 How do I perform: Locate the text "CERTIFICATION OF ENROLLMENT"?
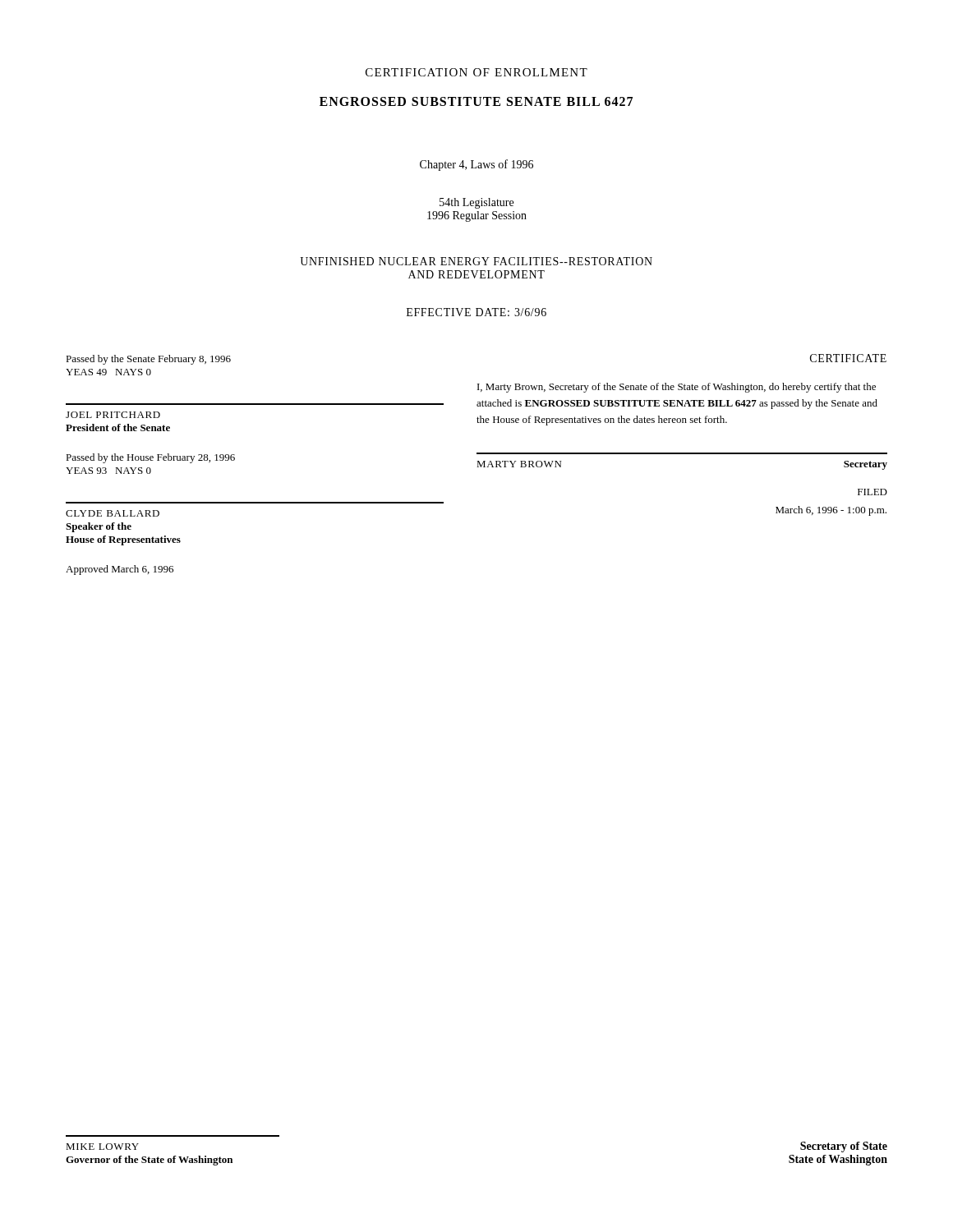[476, 72]
